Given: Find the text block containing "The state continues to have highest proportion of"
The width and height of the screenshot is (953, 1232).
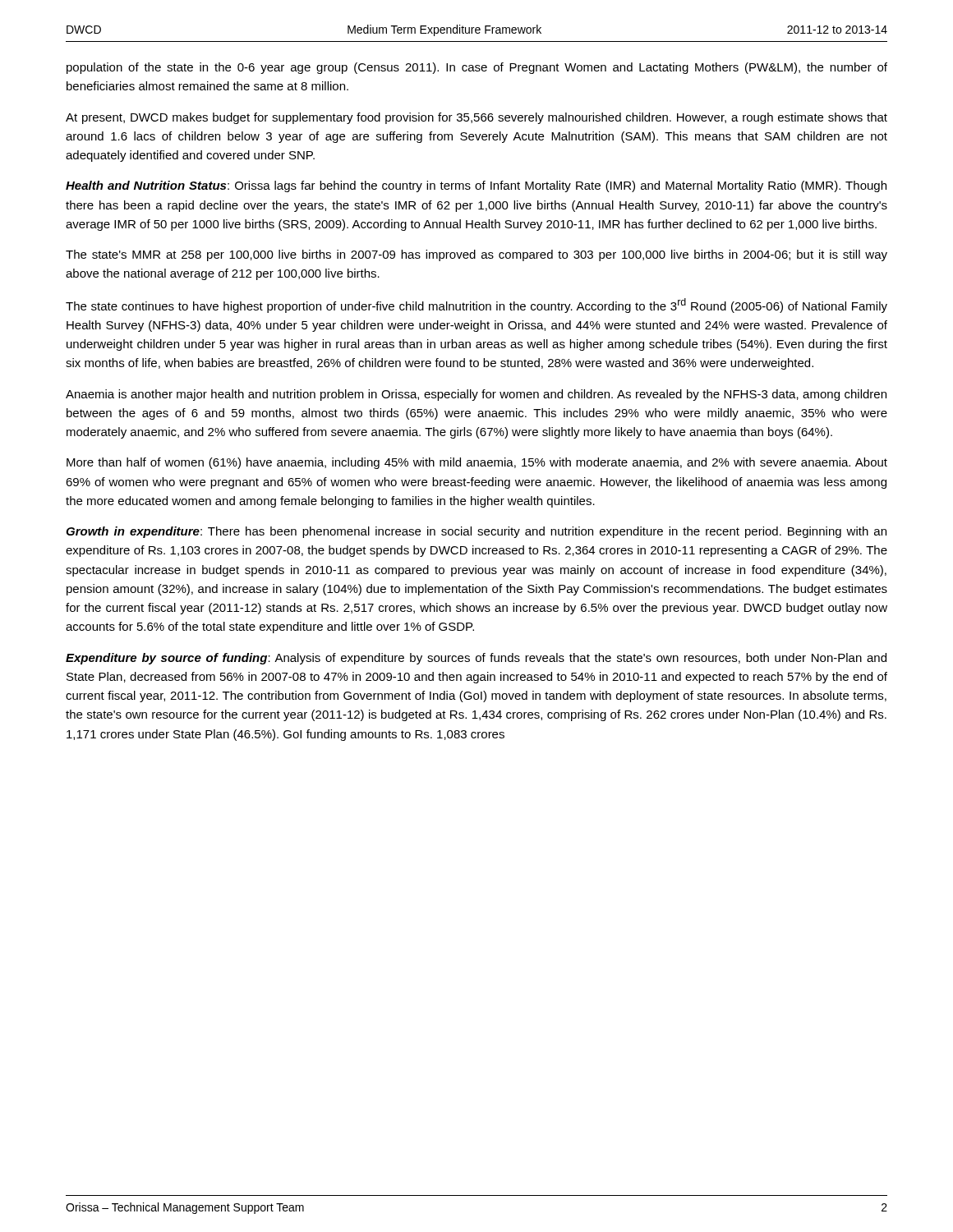Looking at the screenshot, I should click(x=476, y=333).
